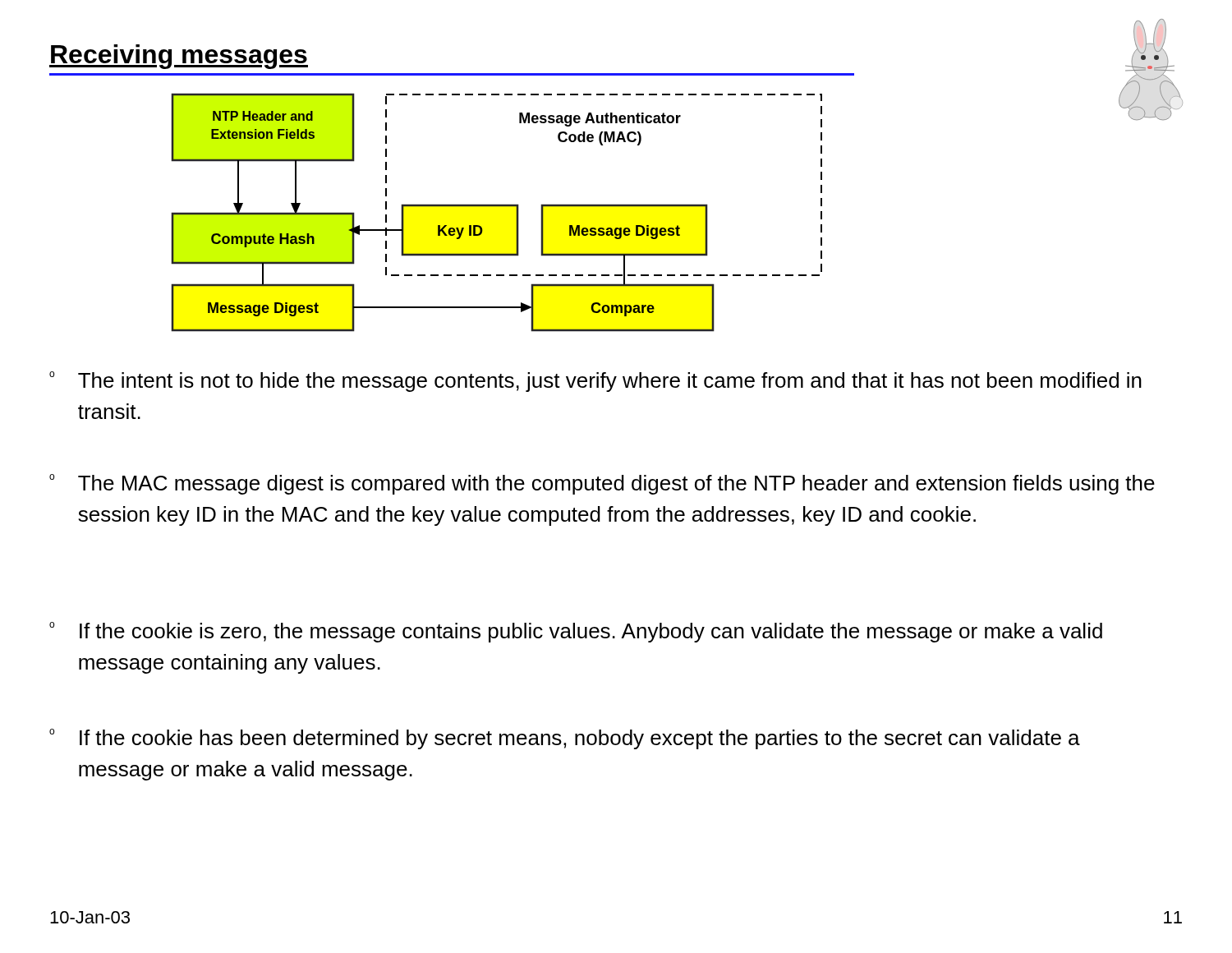Find the illustration
The height and width of the screenshot is (953, 1232).
(x=1150, y=70)
